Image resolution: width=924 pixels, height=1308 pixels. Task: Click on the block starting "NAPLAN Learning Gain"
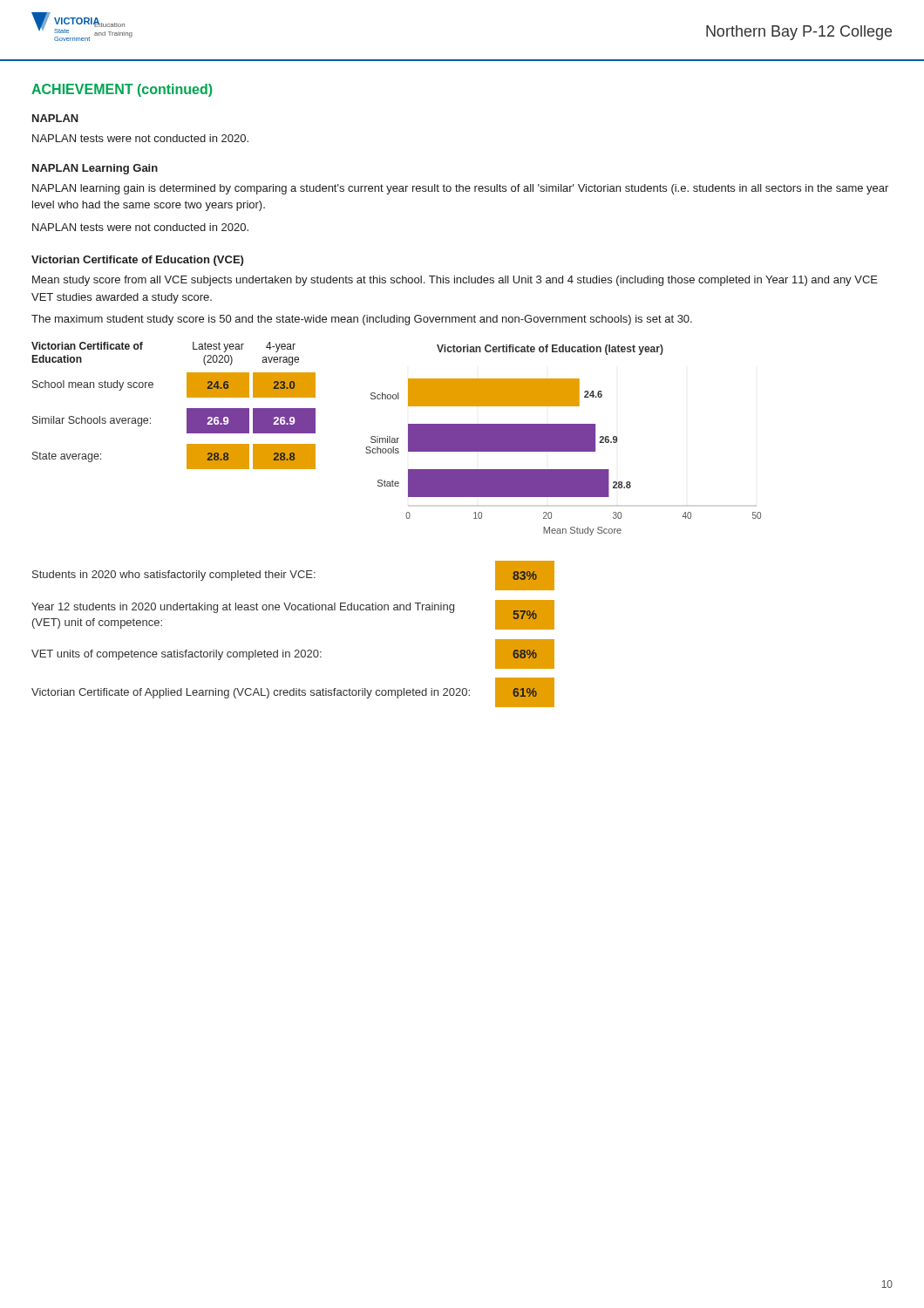[x=95, y=167]
